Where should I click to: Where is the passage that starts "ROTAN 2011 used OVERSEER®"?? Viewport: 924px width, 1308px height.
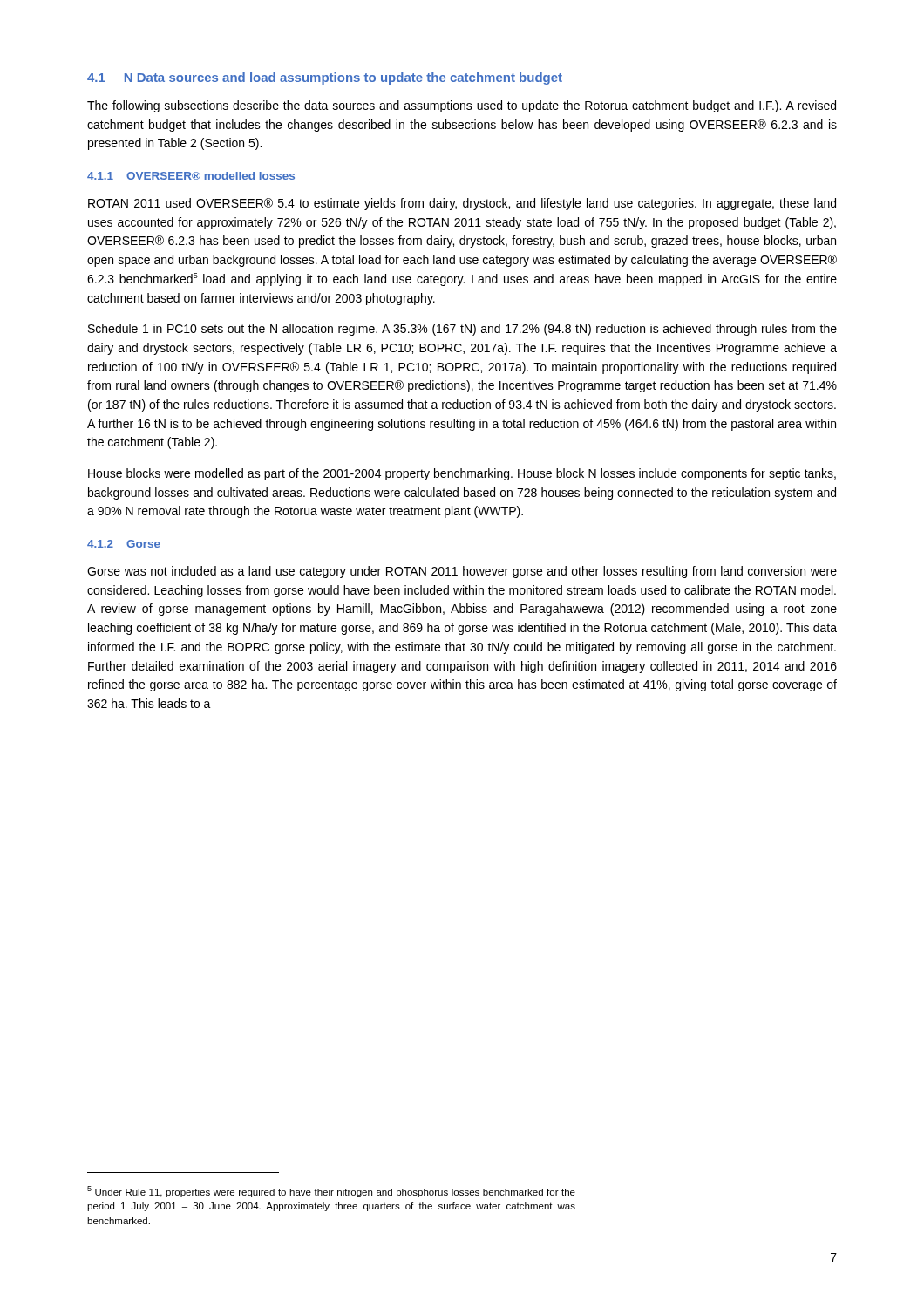coord(462,251)
